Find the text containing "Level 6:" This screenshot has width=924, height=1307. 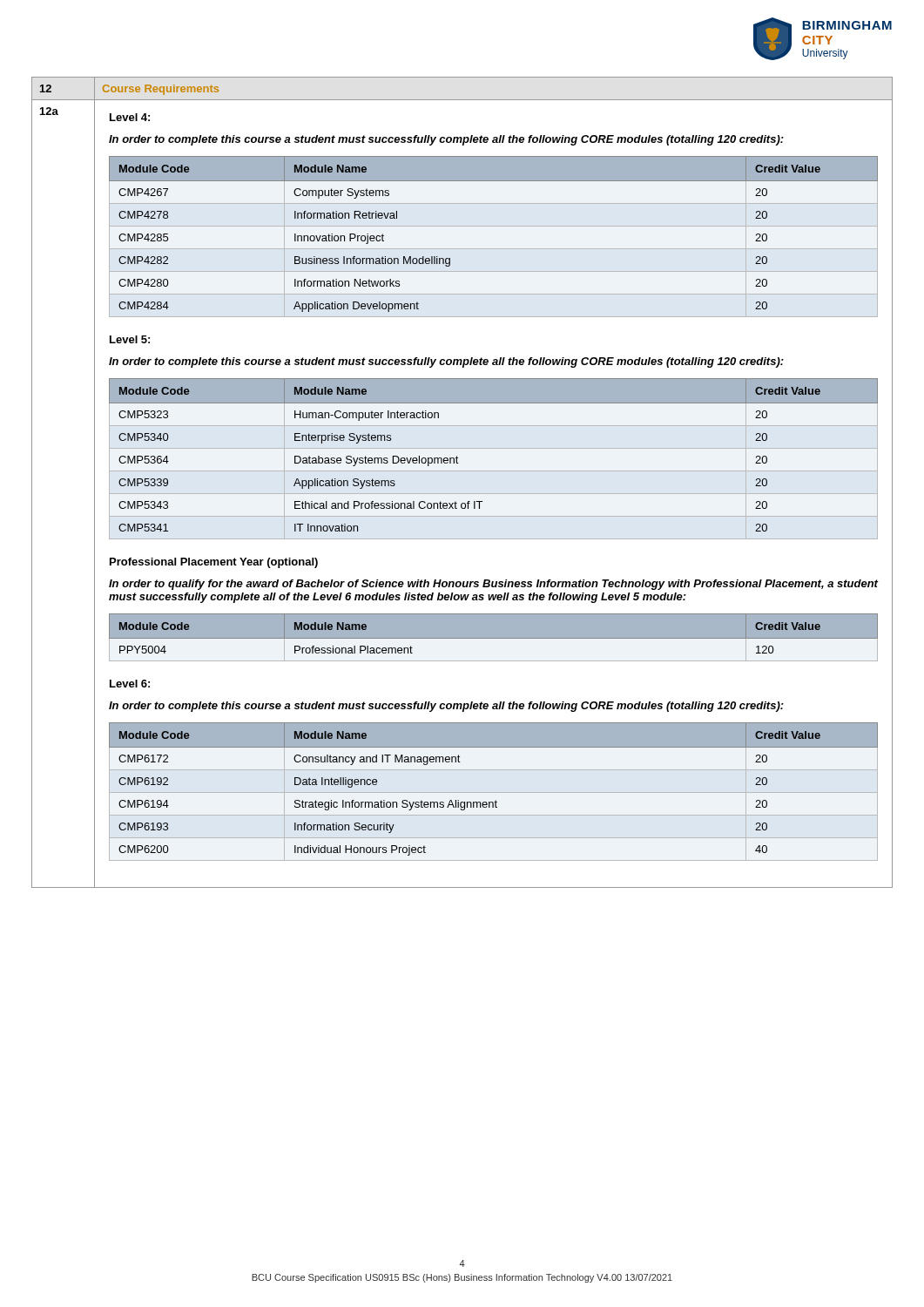pyautogui.click(x=130, y=684)
